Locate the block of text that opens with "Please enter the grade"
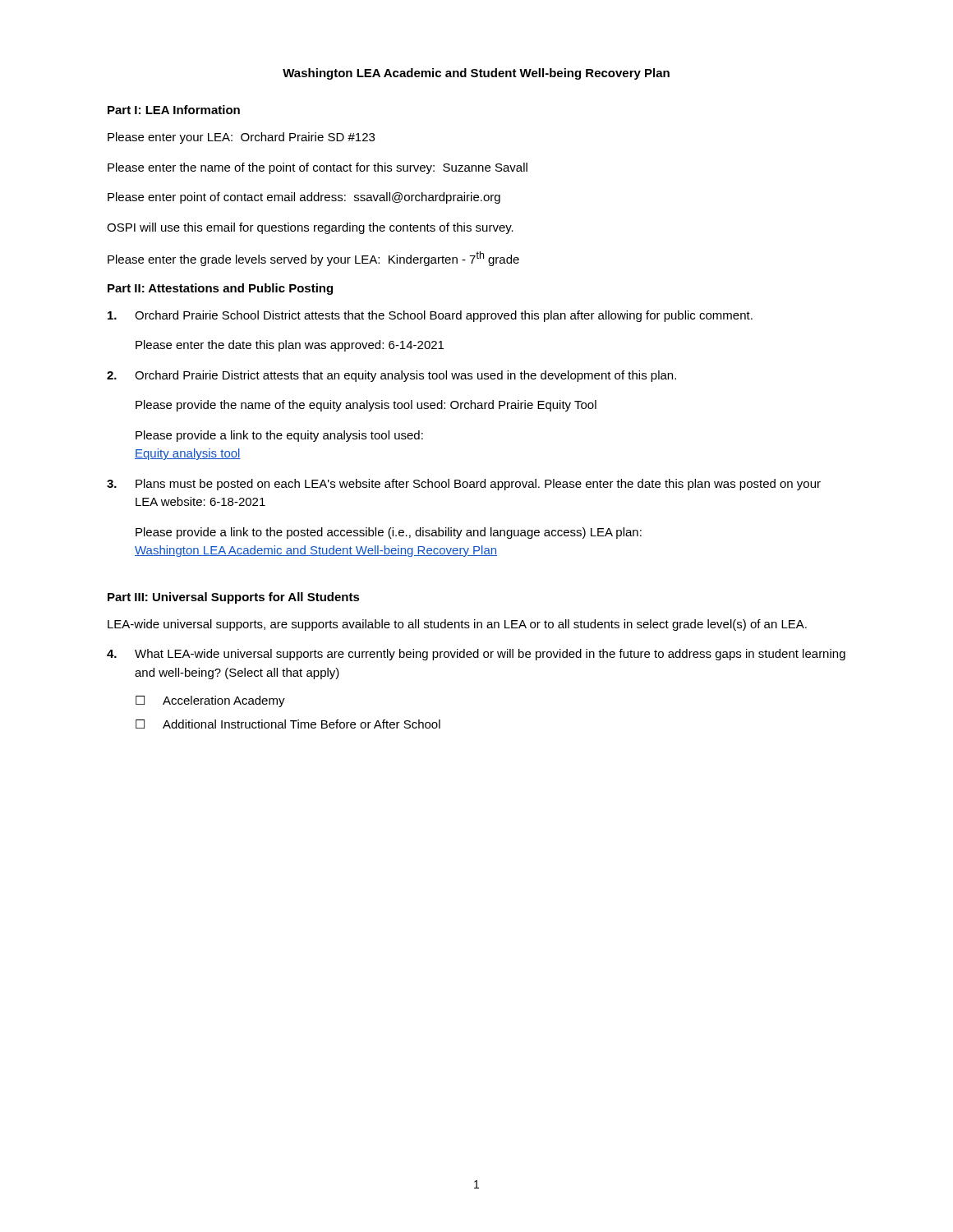 pos(313,258)
